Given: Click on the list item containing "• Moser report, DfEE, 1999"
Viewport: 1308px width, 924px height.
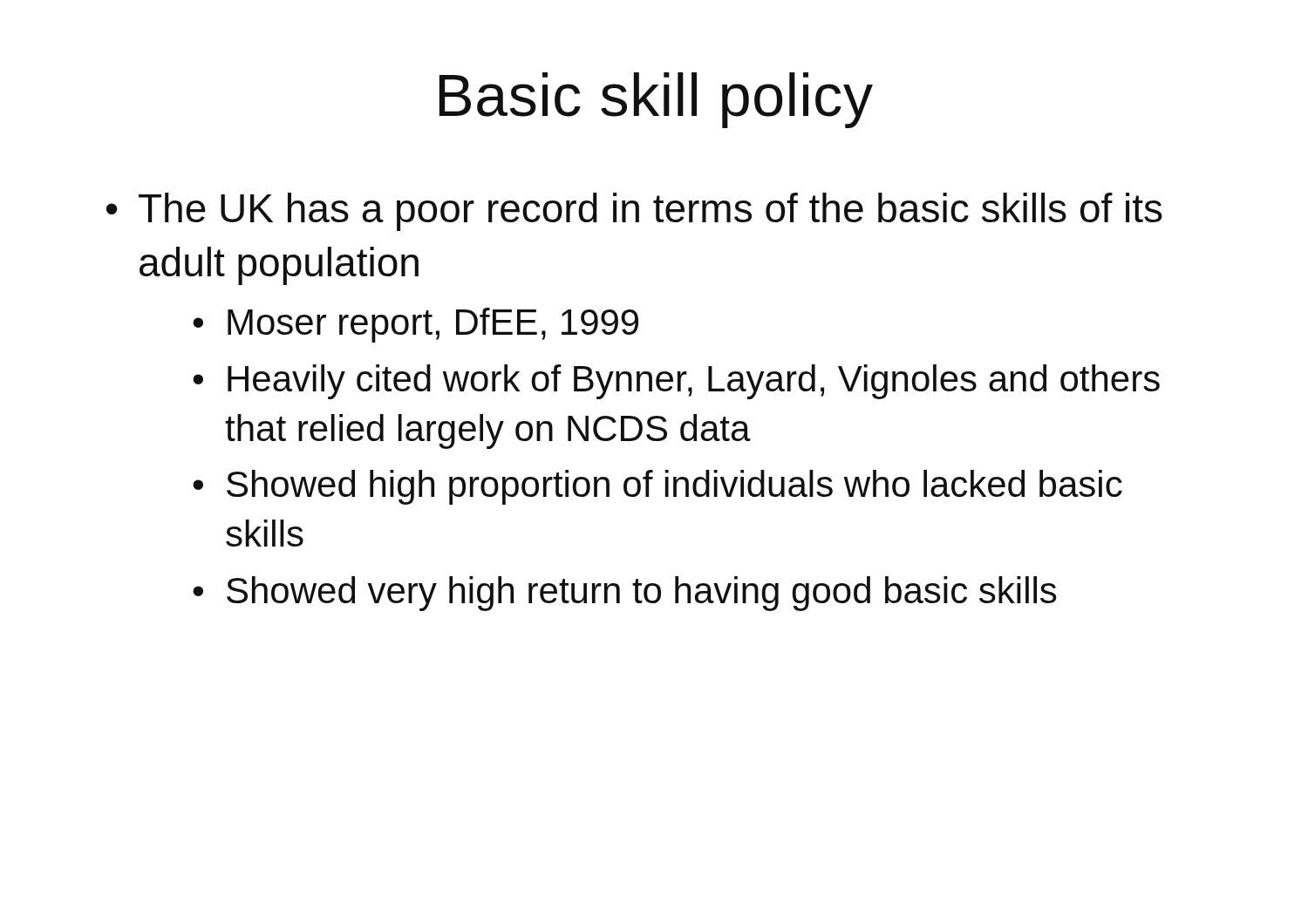Looking at the screenshot, I should tap(416, 323).
